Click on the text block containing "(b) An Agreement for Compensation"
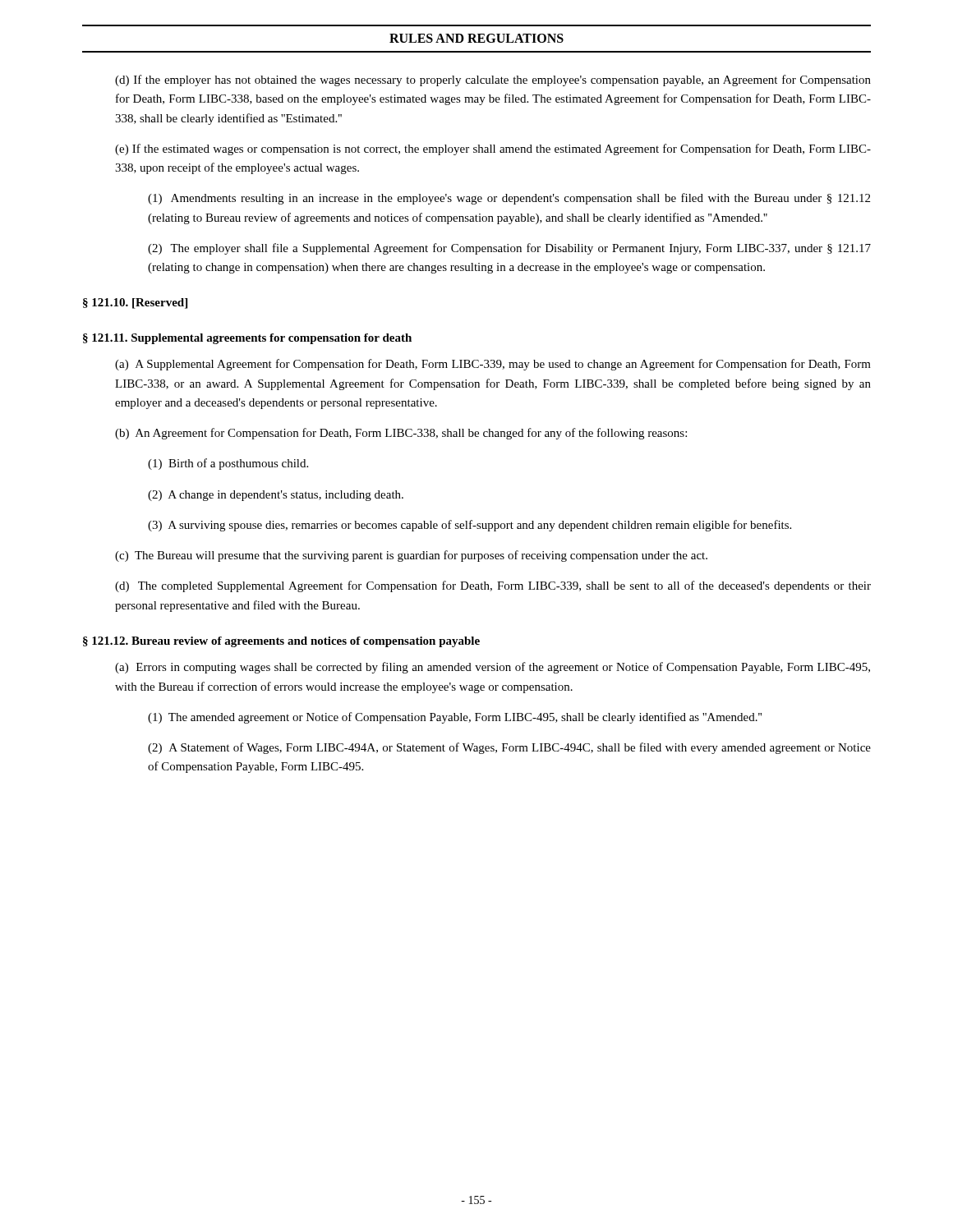This screenshot has height=1232, width=953. click(401, 433)
